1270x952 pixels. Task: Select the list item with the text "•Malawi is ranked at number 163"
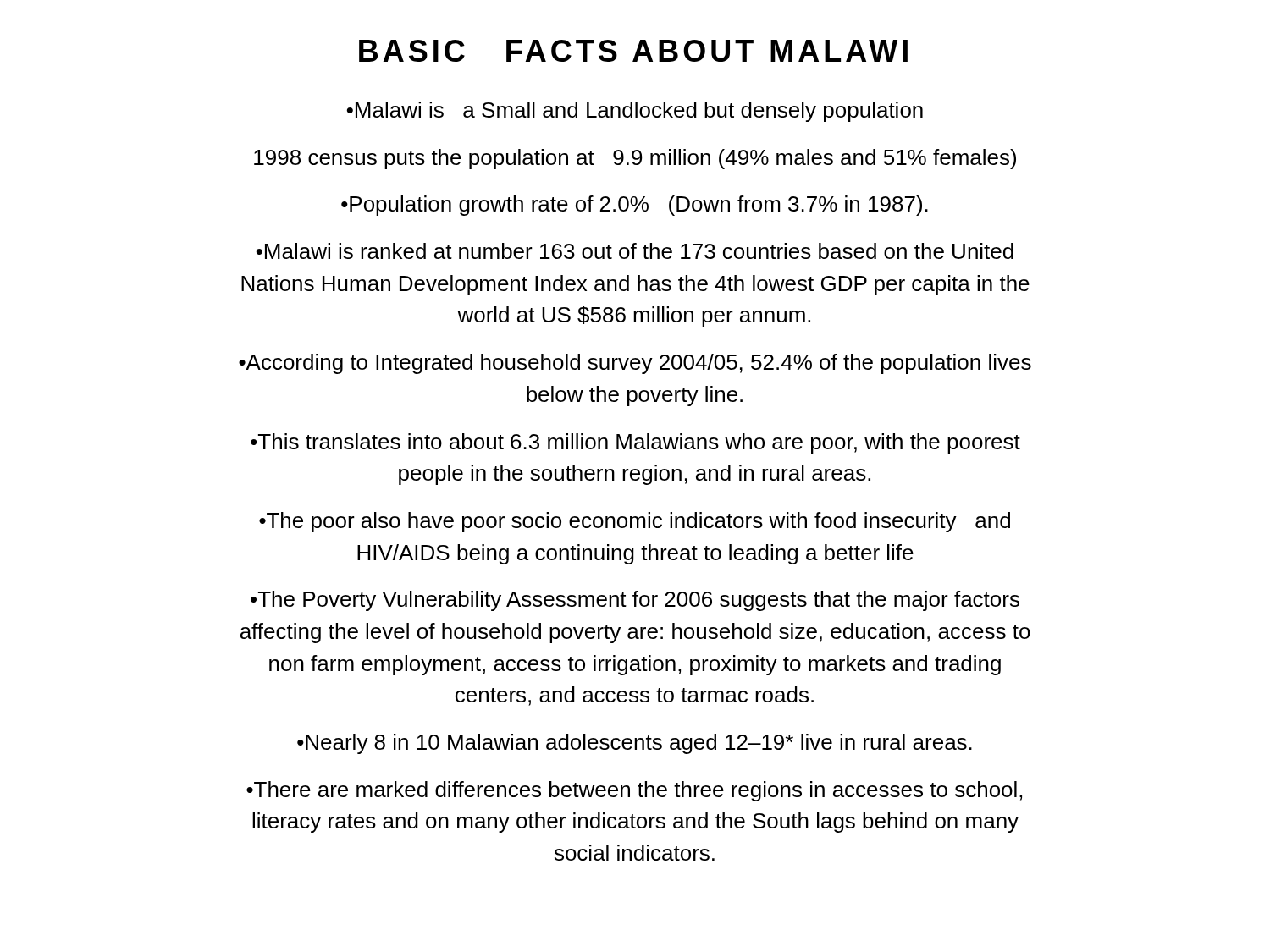[x=635, y=283]
